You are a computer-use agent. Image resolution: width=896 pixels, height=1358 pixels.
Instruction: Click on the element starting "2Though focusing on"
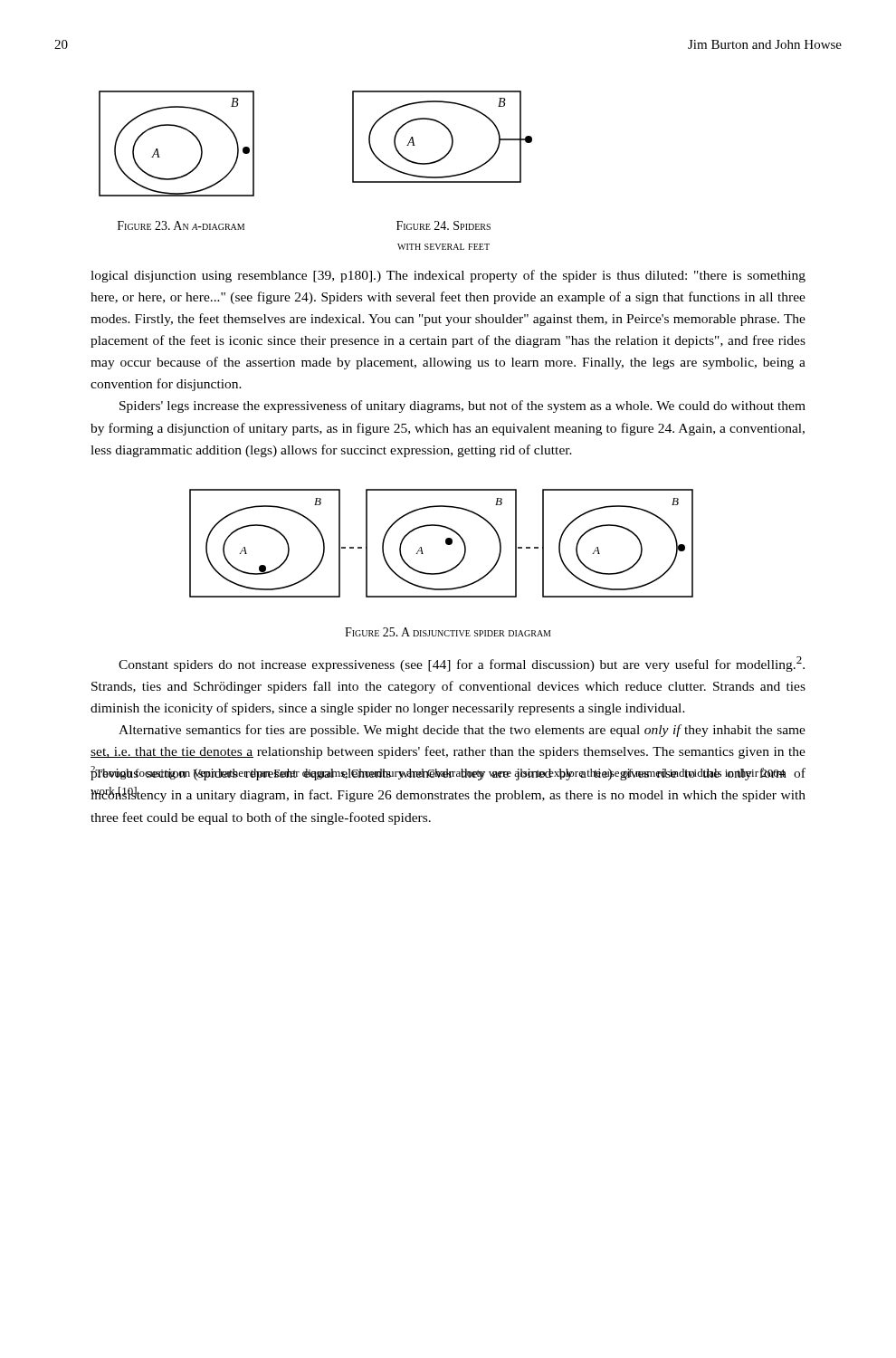tap(438, 781)
